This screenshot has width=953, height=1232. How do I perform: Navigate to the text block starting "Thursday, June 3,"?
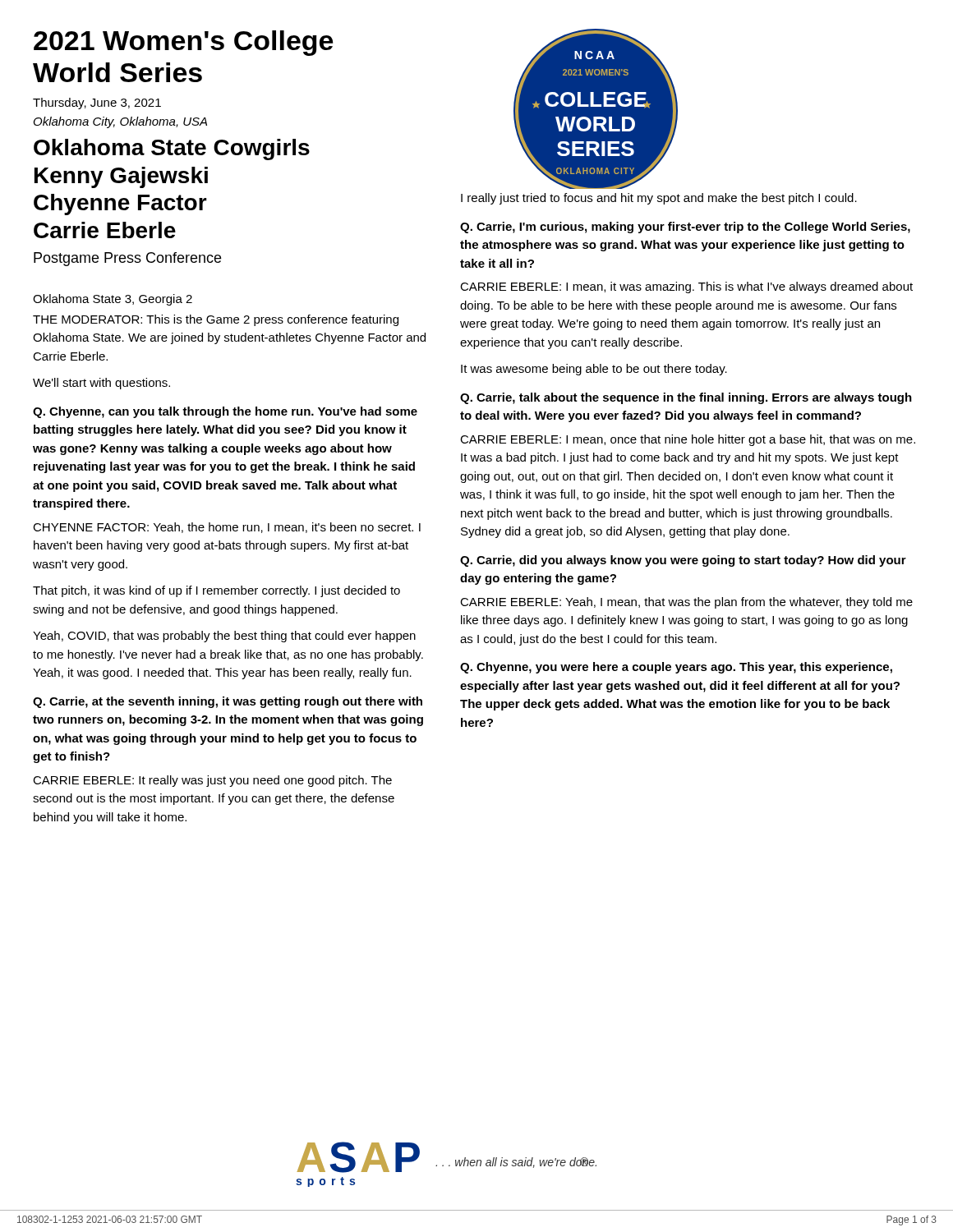point(120,112)
